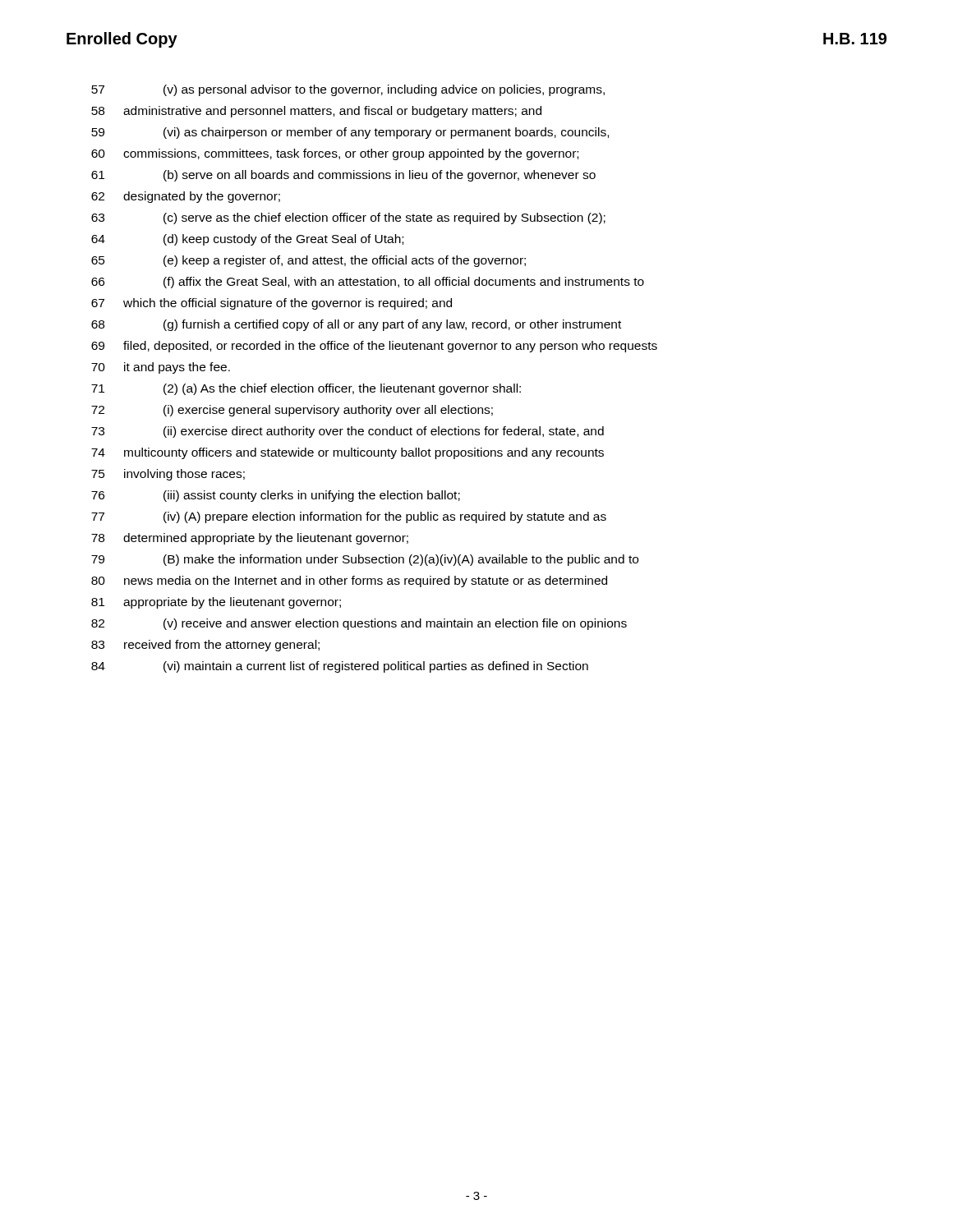Image resolution: width=953 pixels, height=1232 pixels.
Task: Locate the block of text that opens with "73 (ii) exercise direct authority over the conduct"
Action: tap(476, 431)
